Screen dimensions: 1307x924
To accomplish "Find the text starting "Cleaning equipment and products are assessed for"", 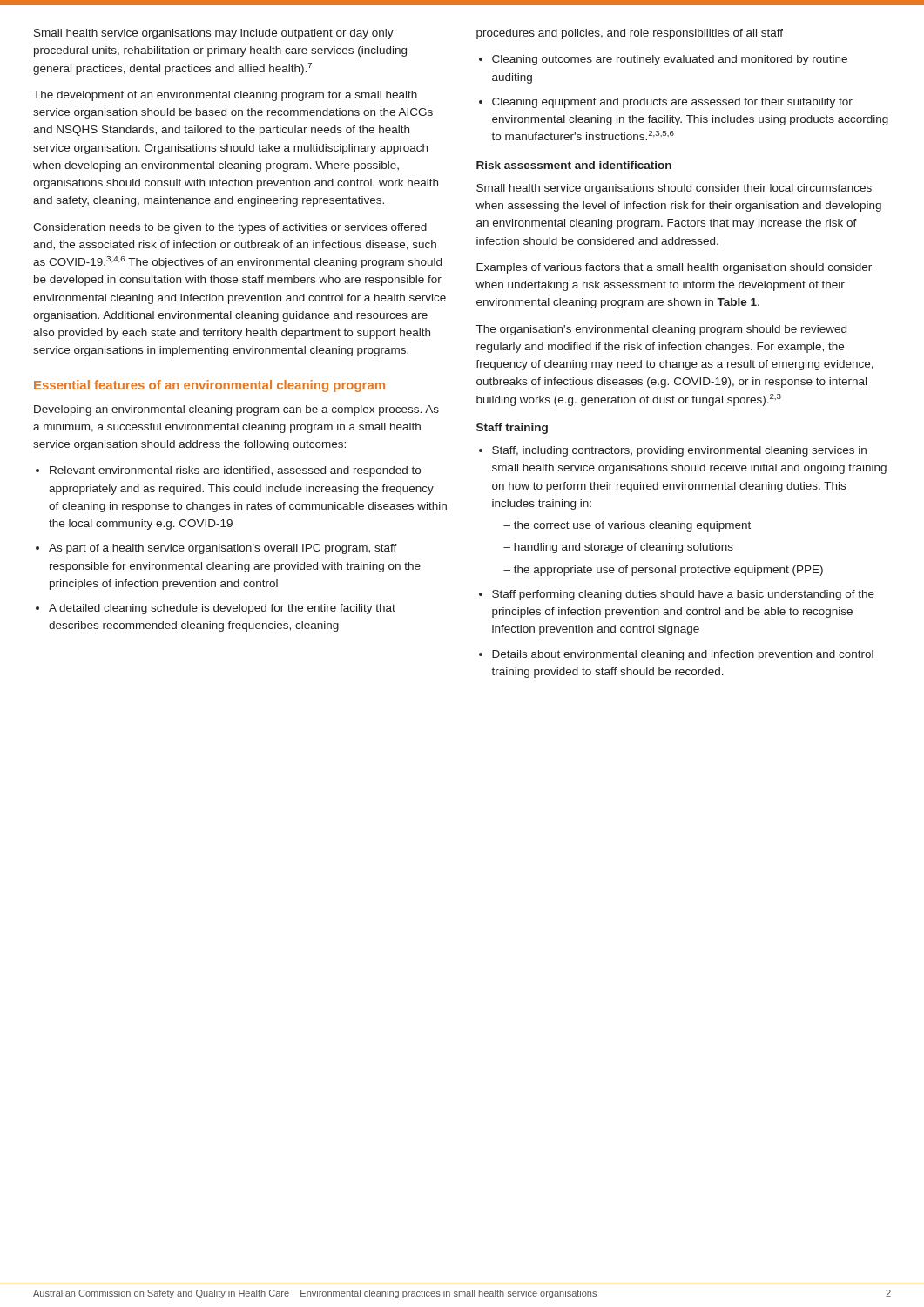I will coord(683,120).
